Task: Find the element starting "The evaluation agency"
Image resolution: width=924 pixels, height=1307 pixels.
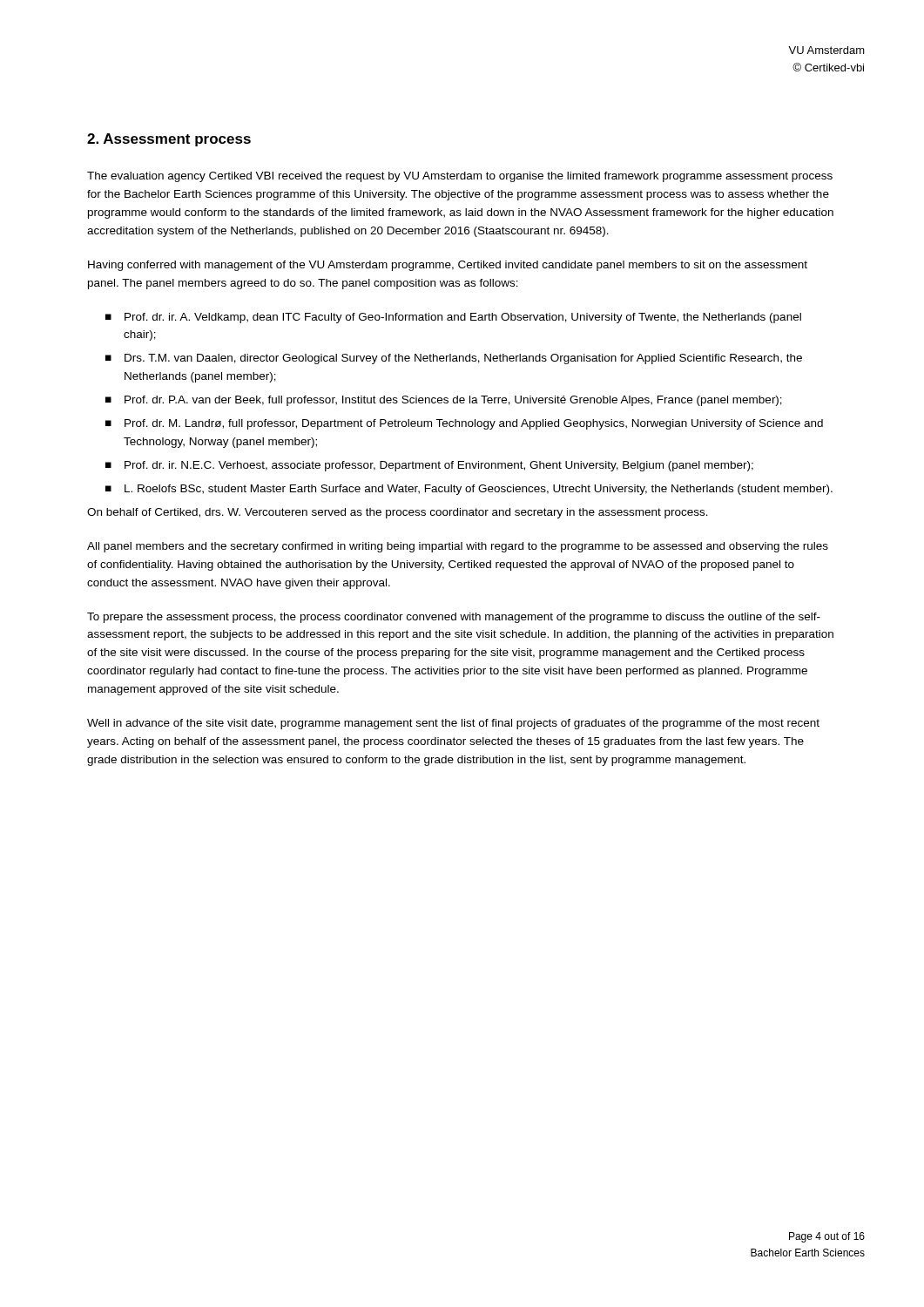Action: 460,203
